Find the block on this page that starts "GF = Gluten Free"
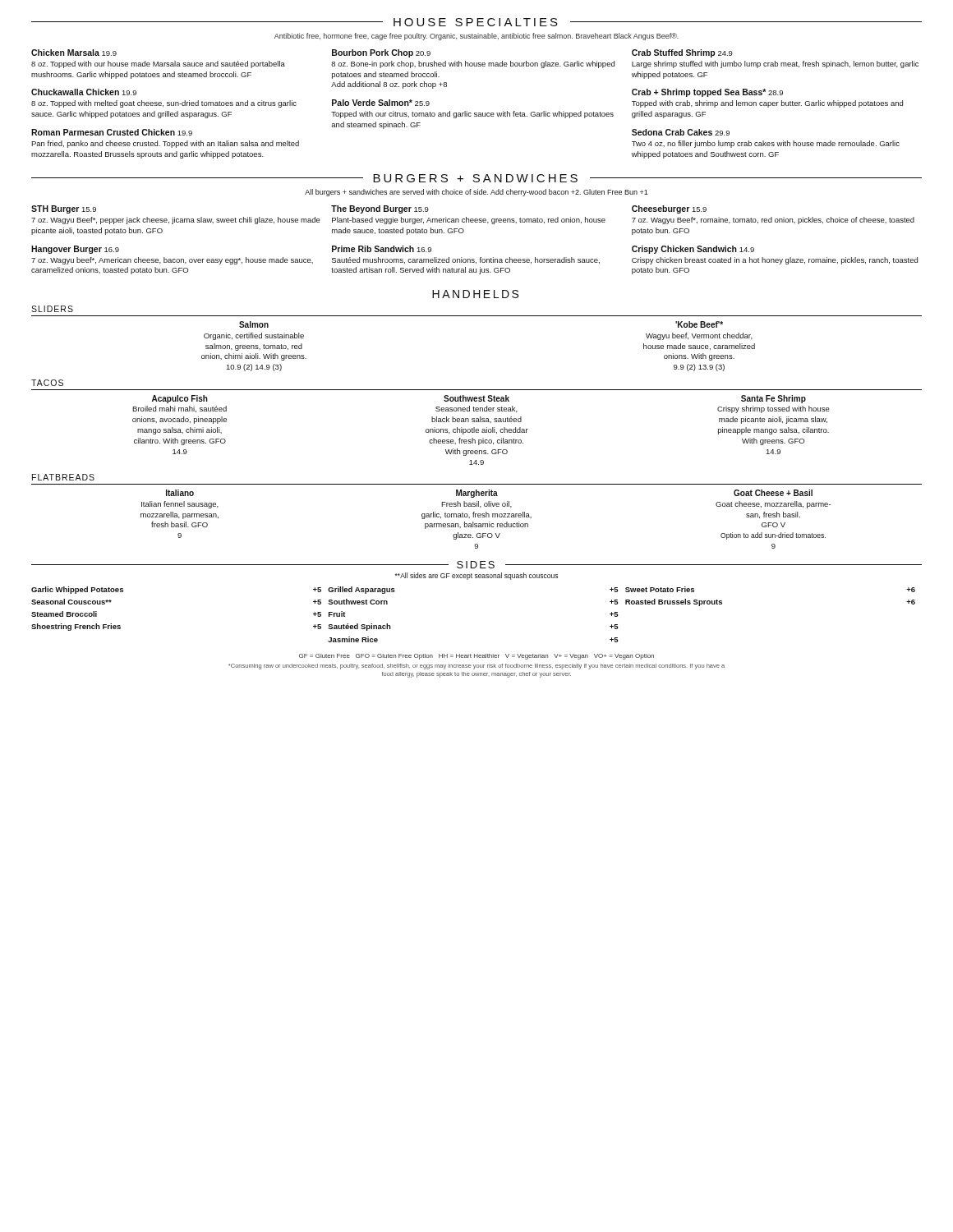 [476, 656]
